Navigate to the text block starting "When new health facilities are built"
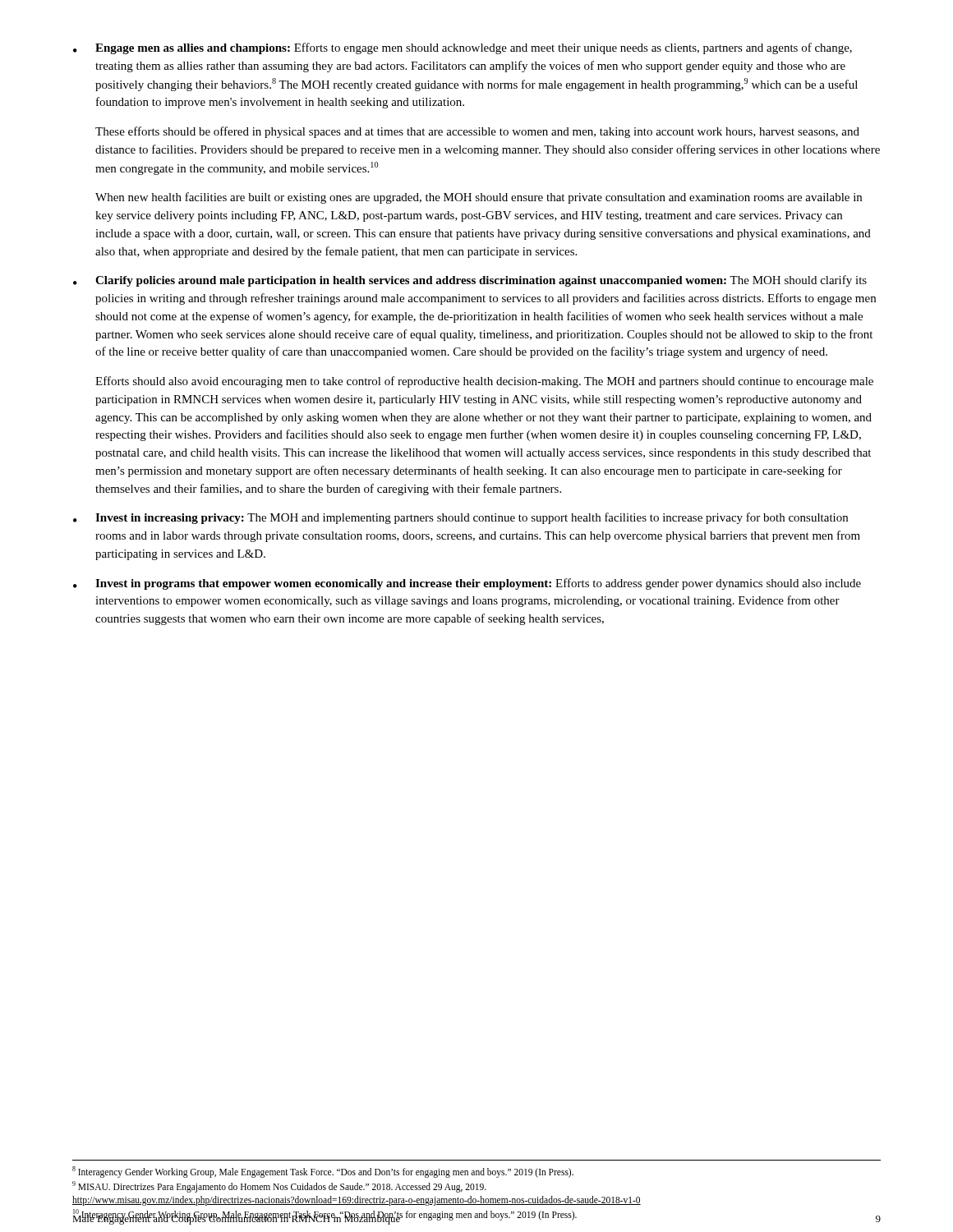 point(483,224)
